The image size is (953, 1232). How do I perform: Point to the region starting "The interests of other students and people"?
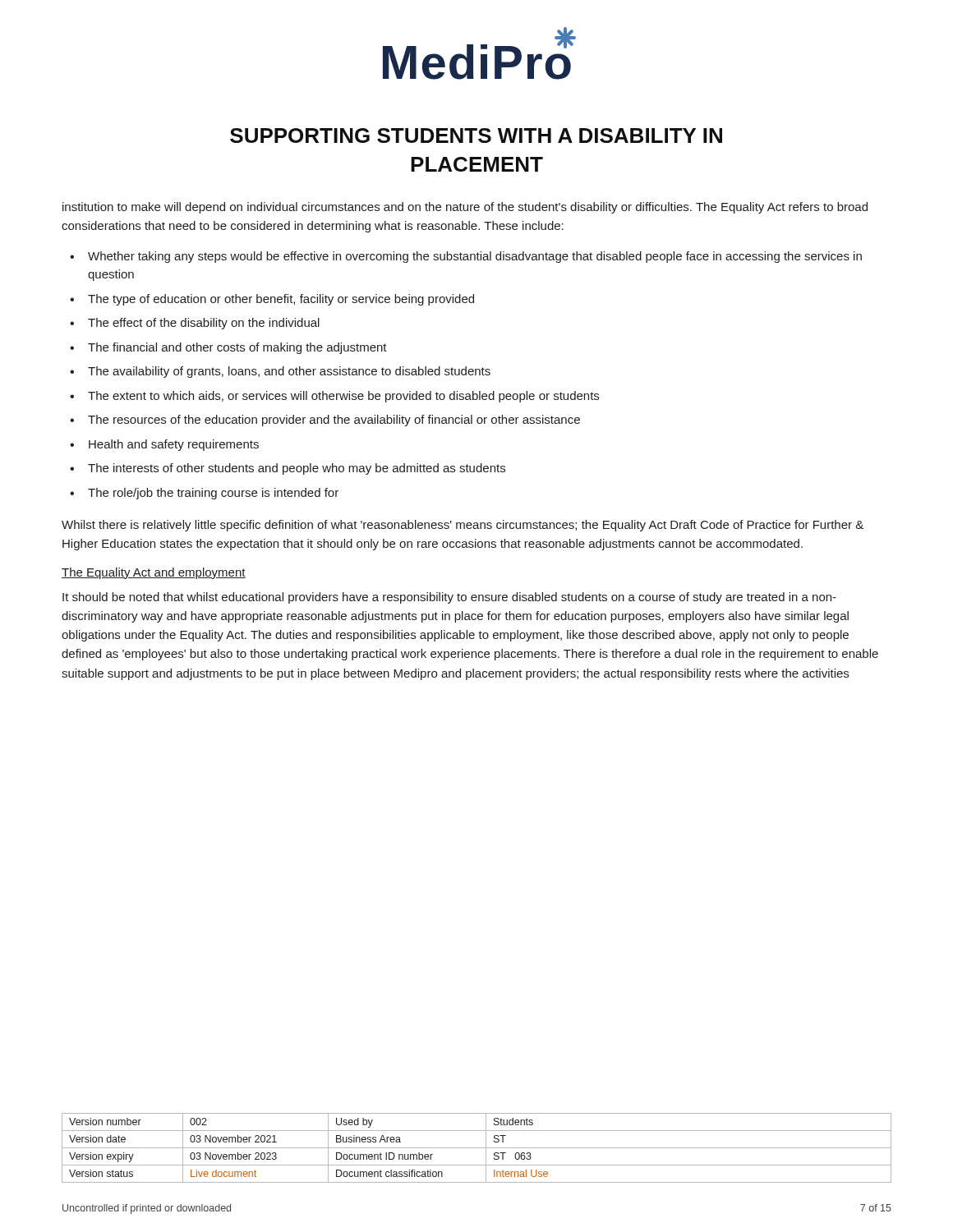coord(297,468)
